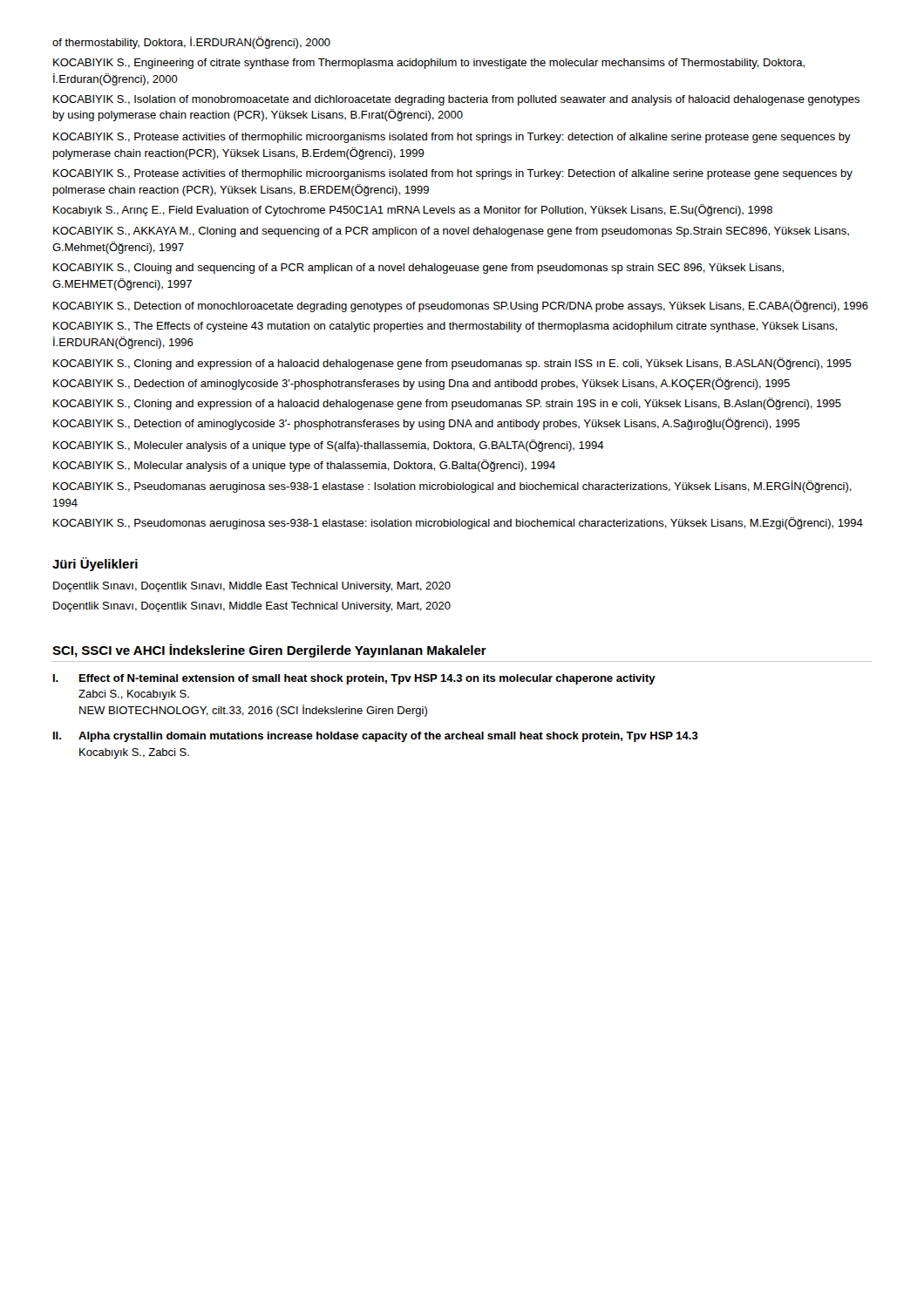
Task: Navigate to the passage starting "KOCABIYIK S., Molecular analysis"
Action: pos(304,465)
